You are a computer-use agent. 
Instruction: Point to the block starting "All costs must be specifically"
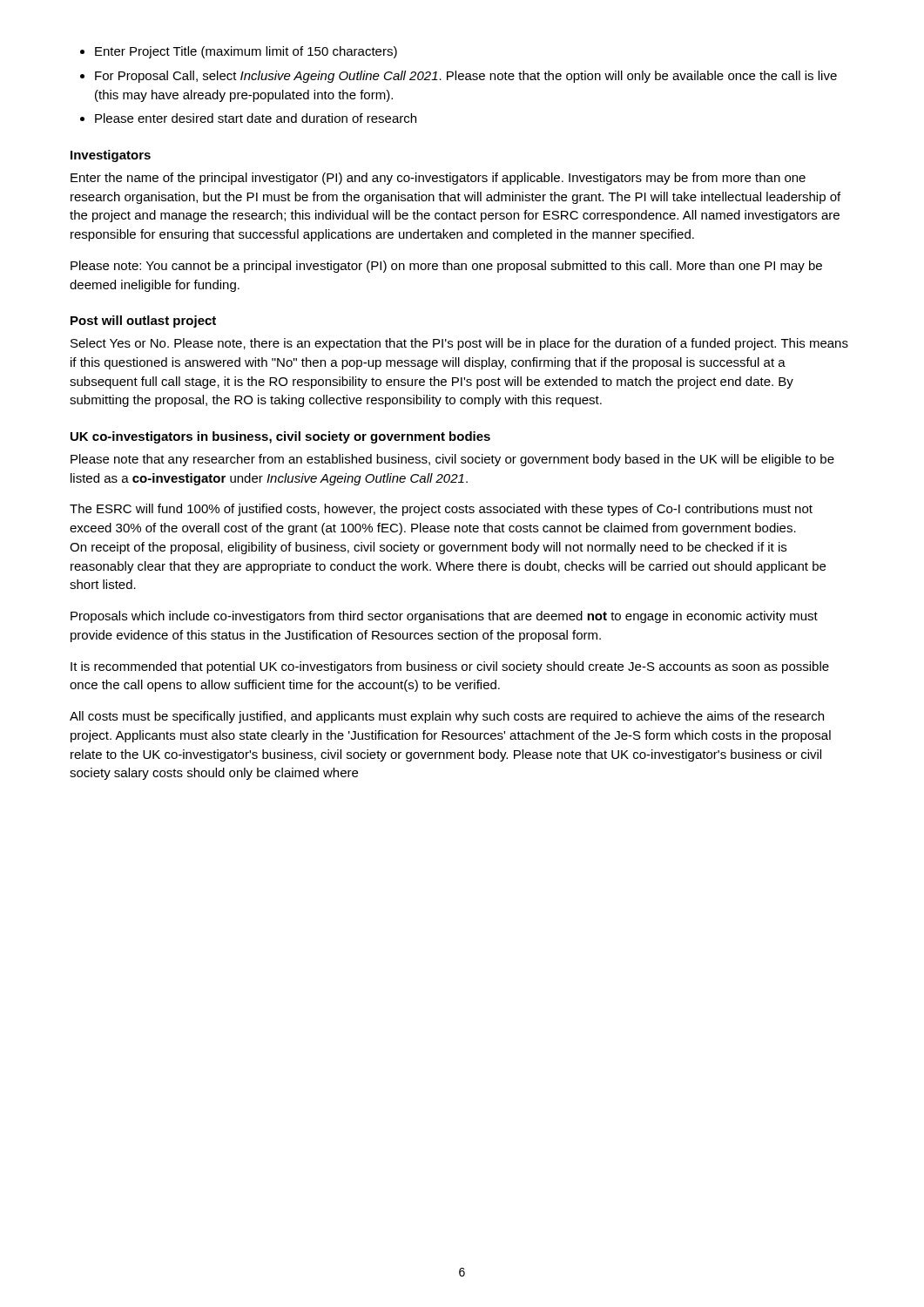point(450,744)
